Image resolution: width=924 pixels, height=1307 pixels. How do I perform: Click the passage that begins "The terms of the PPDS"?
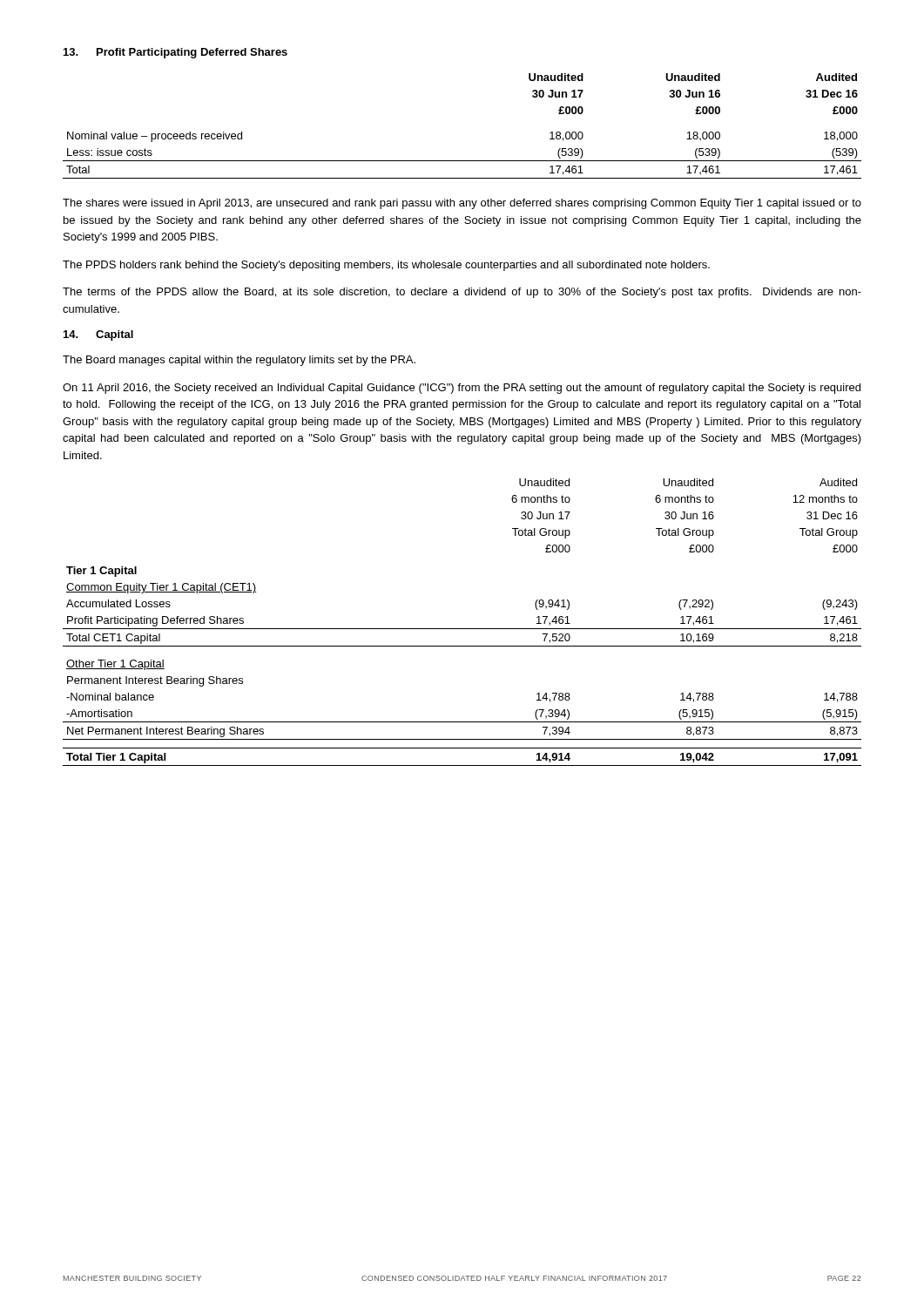click(462, 300)
